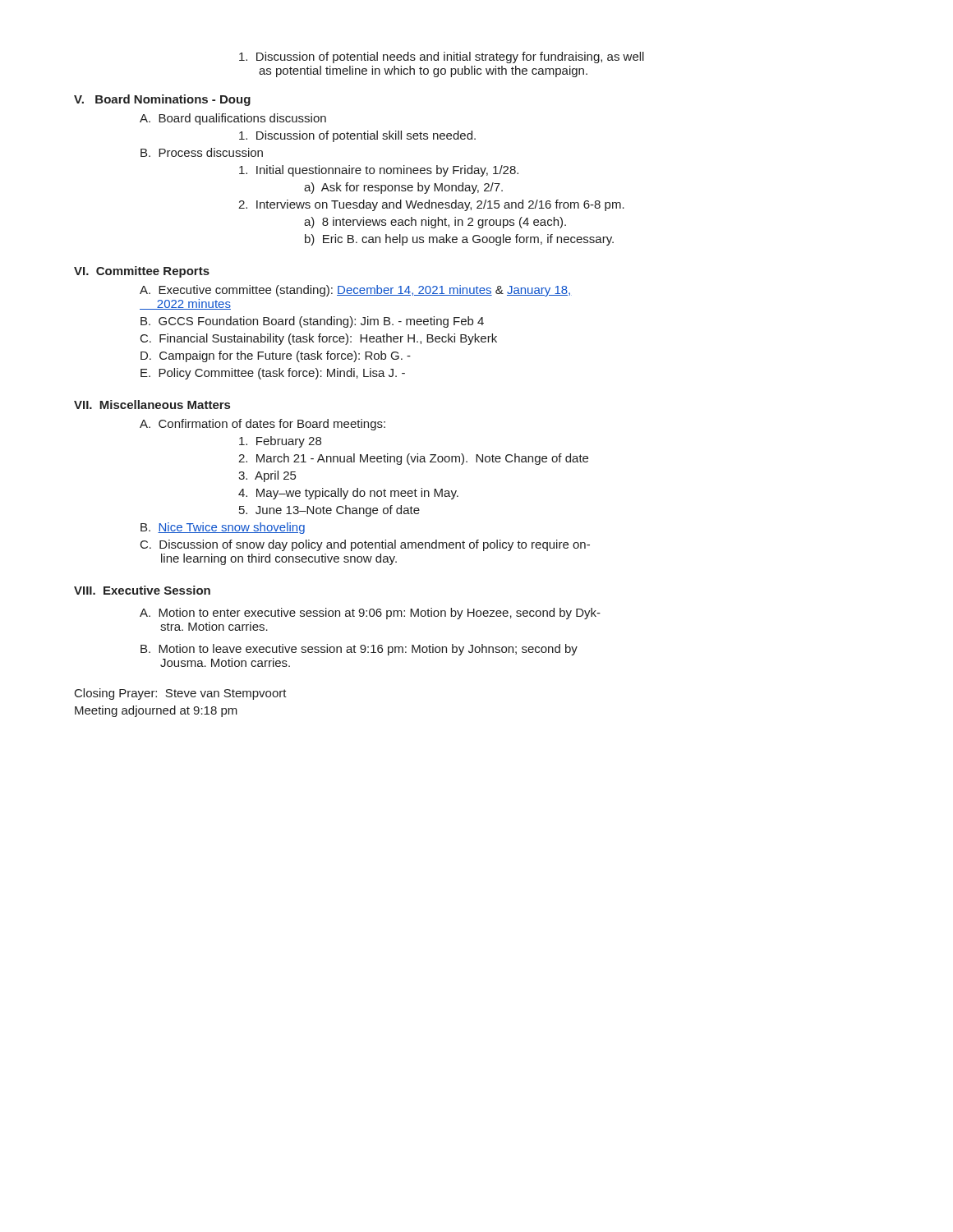Locate the list item that reads "2. Interviews on Tuesday and Wednesday,"
953x1232 pixels.
click(x=432, y=204)
